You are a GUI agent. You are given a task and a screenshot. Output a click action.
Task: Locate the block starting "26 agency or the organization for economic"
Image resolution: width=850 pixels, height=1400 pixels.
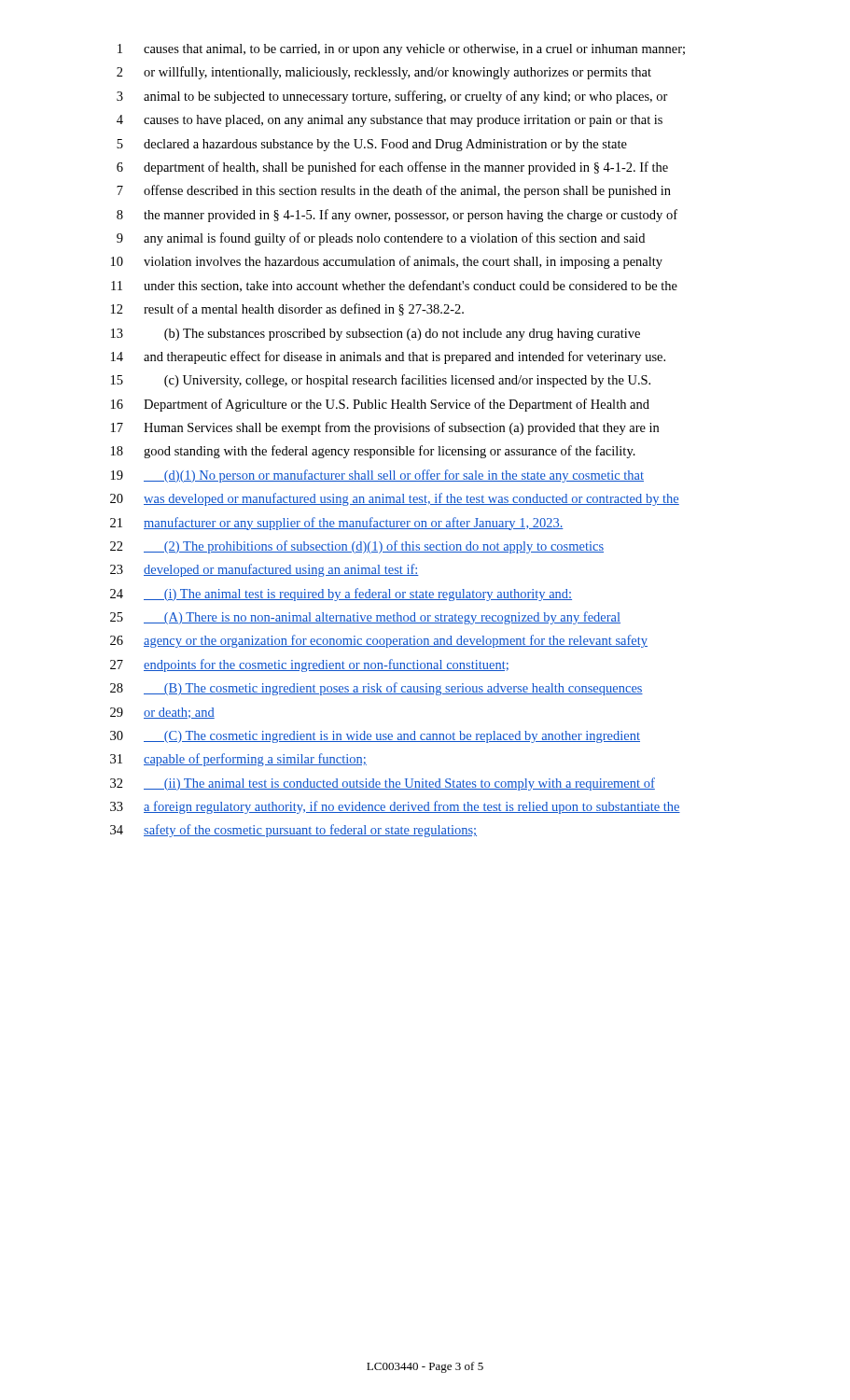pyautogui.click(x=434, y=641)
